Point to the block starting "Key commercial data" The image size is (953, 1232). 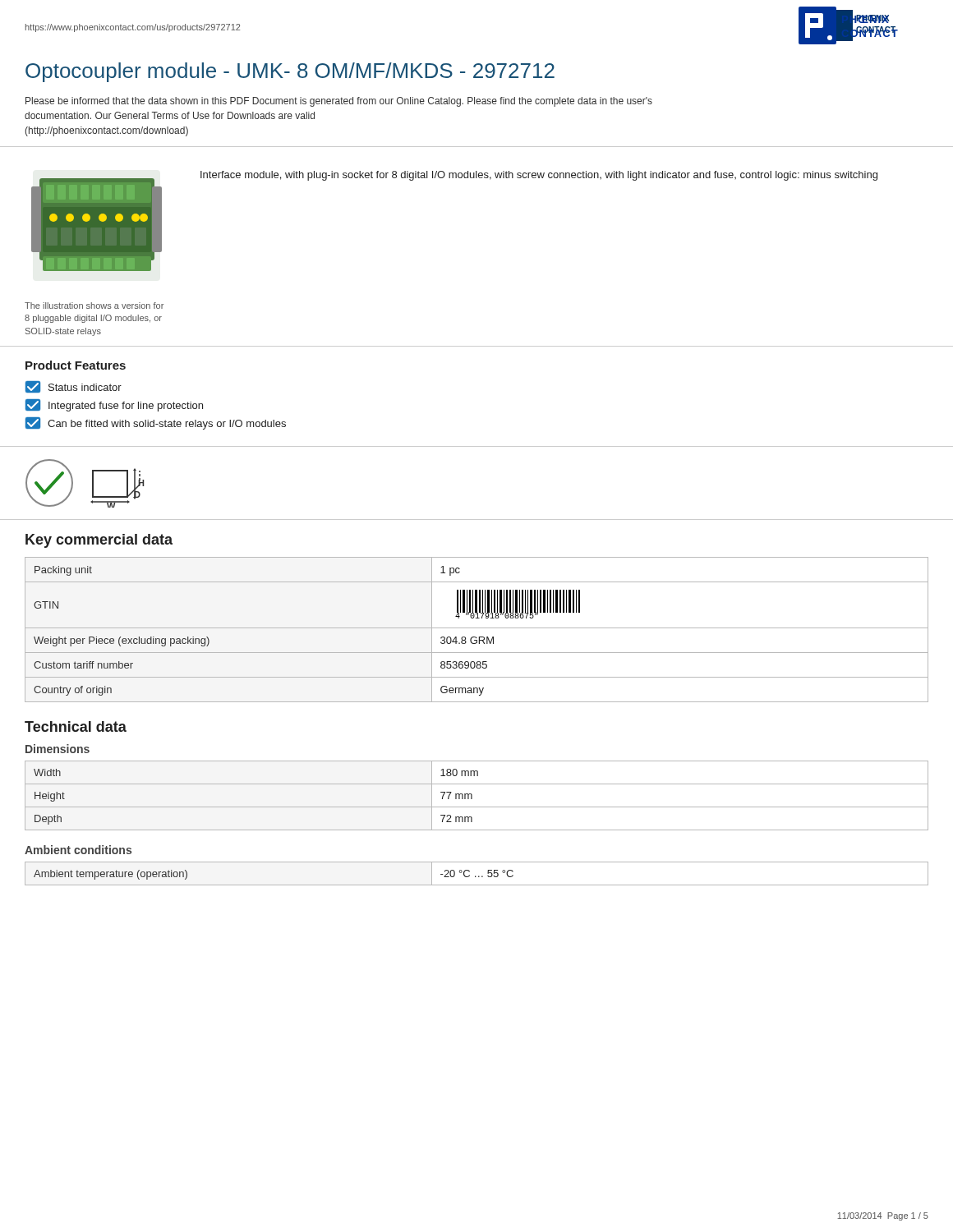pos(99,540)
